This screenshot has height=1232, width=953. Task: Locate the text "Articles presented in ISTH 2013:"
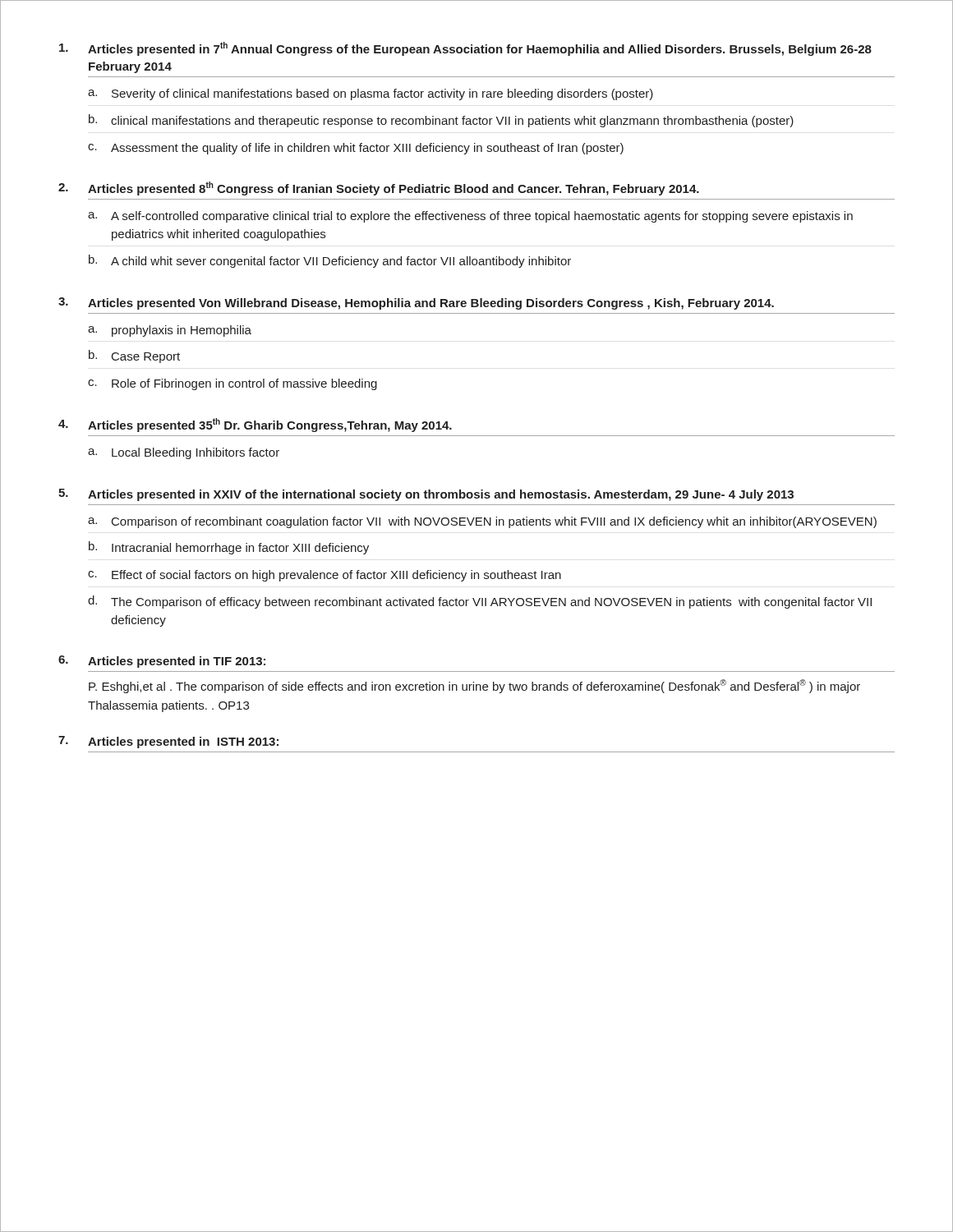491,743
